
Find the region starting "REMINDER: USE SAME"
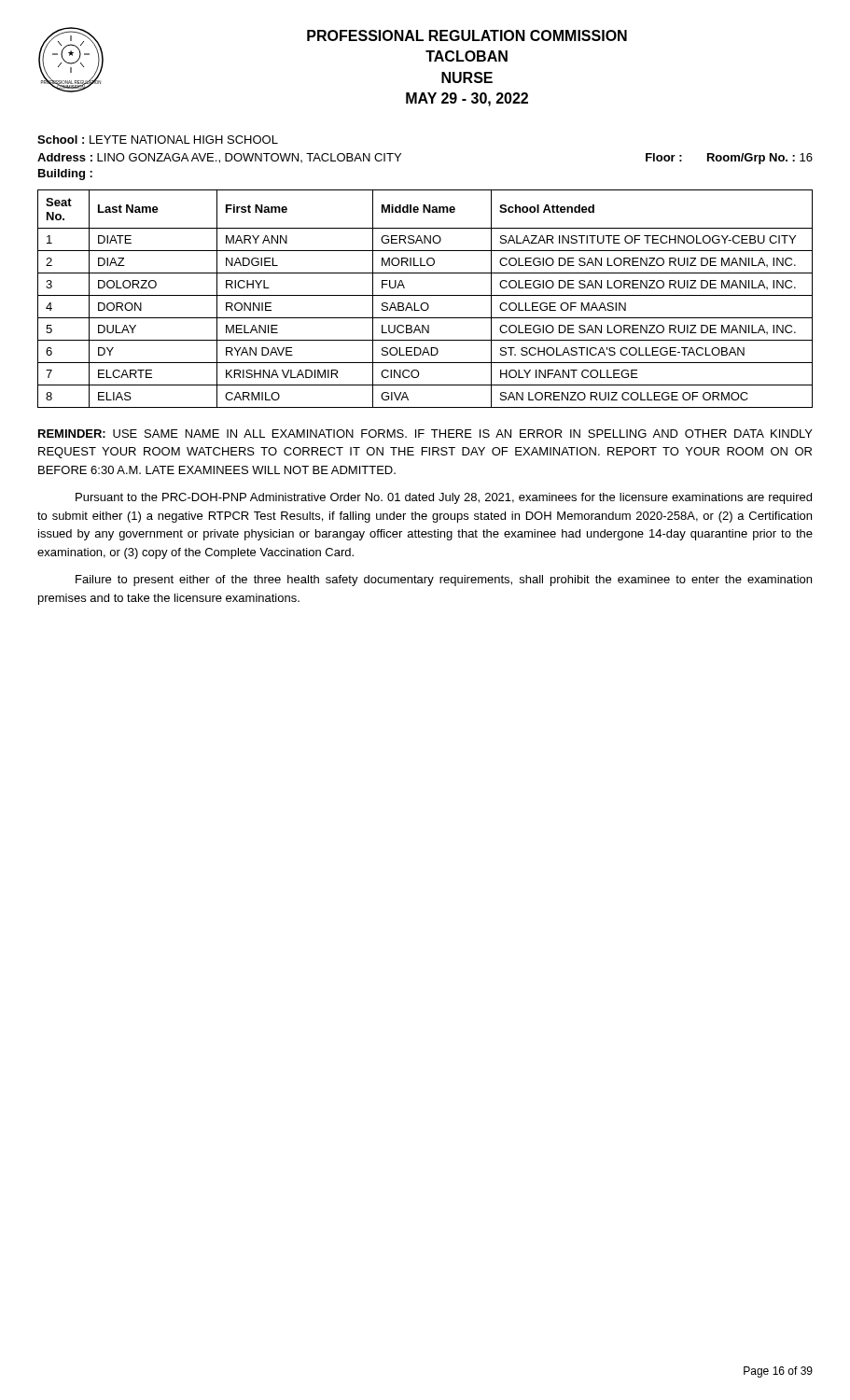click(x=425, y=451)
